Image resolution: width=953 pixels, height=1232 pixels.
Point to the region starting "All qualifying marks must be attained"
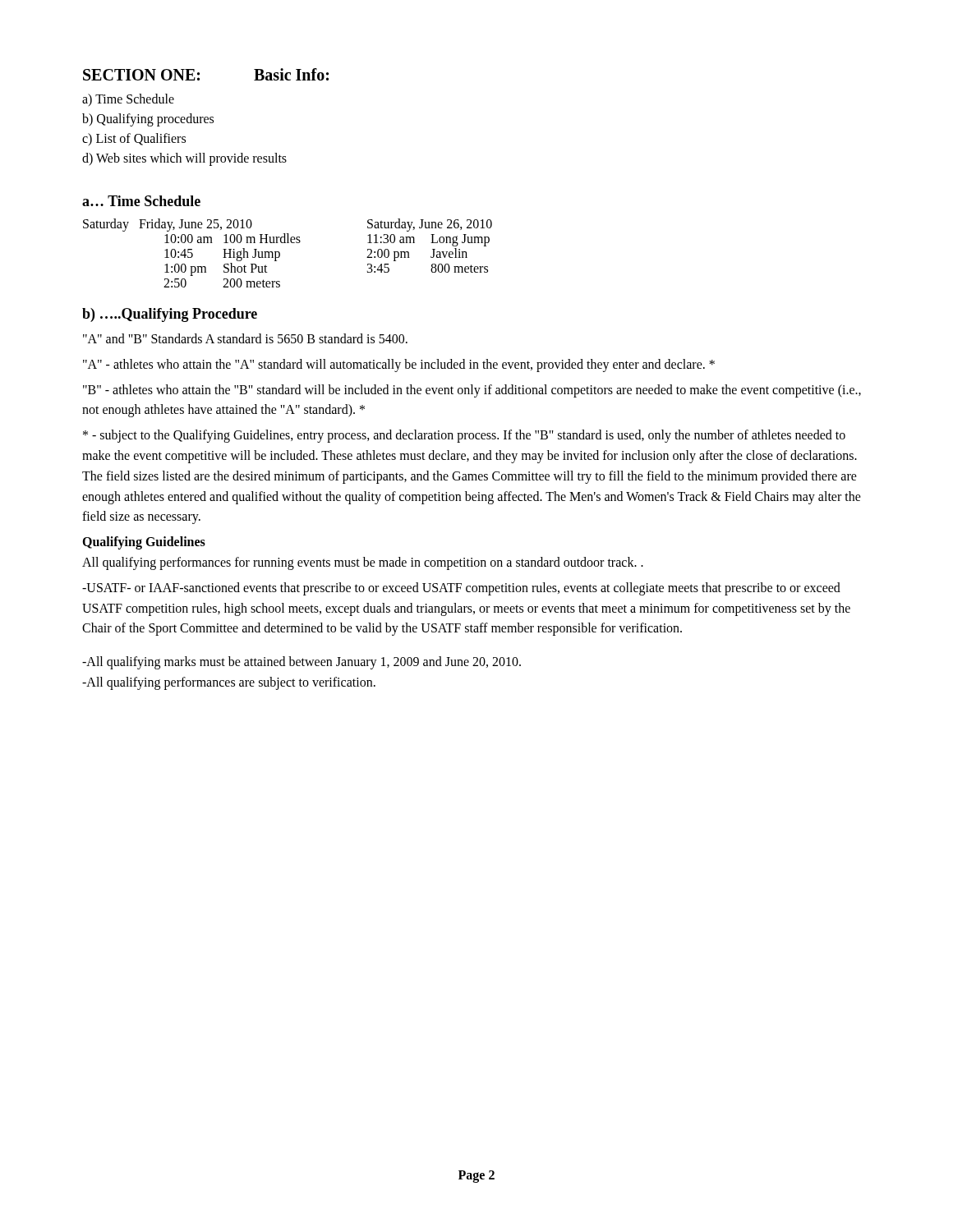(x=302, y=672)
